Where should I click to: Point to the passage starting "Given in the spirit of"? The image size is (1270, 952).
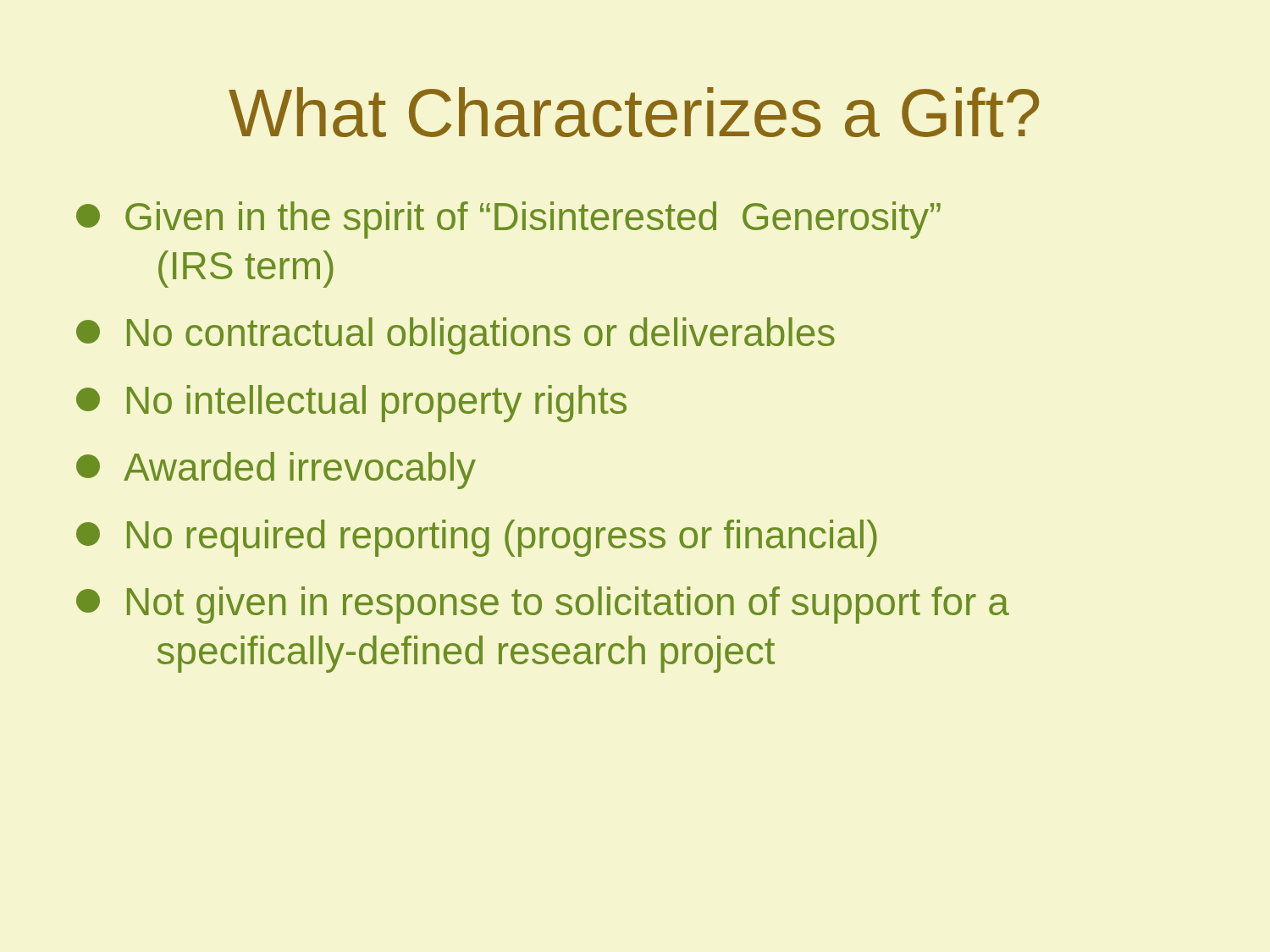[635, 242]
